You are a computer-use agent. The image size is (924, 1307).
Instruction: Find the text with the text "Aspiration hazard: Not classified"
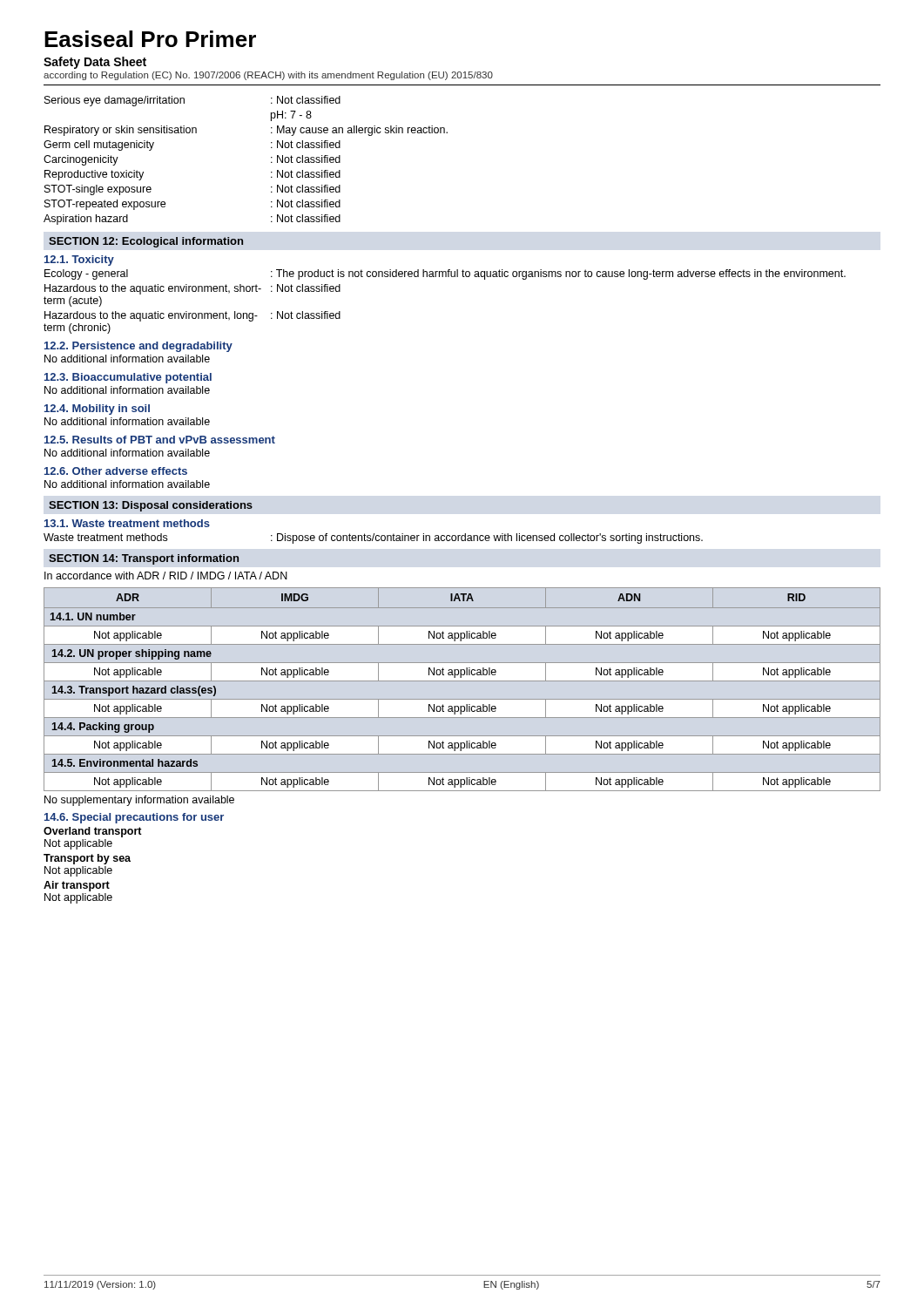[x=81, y=219]
